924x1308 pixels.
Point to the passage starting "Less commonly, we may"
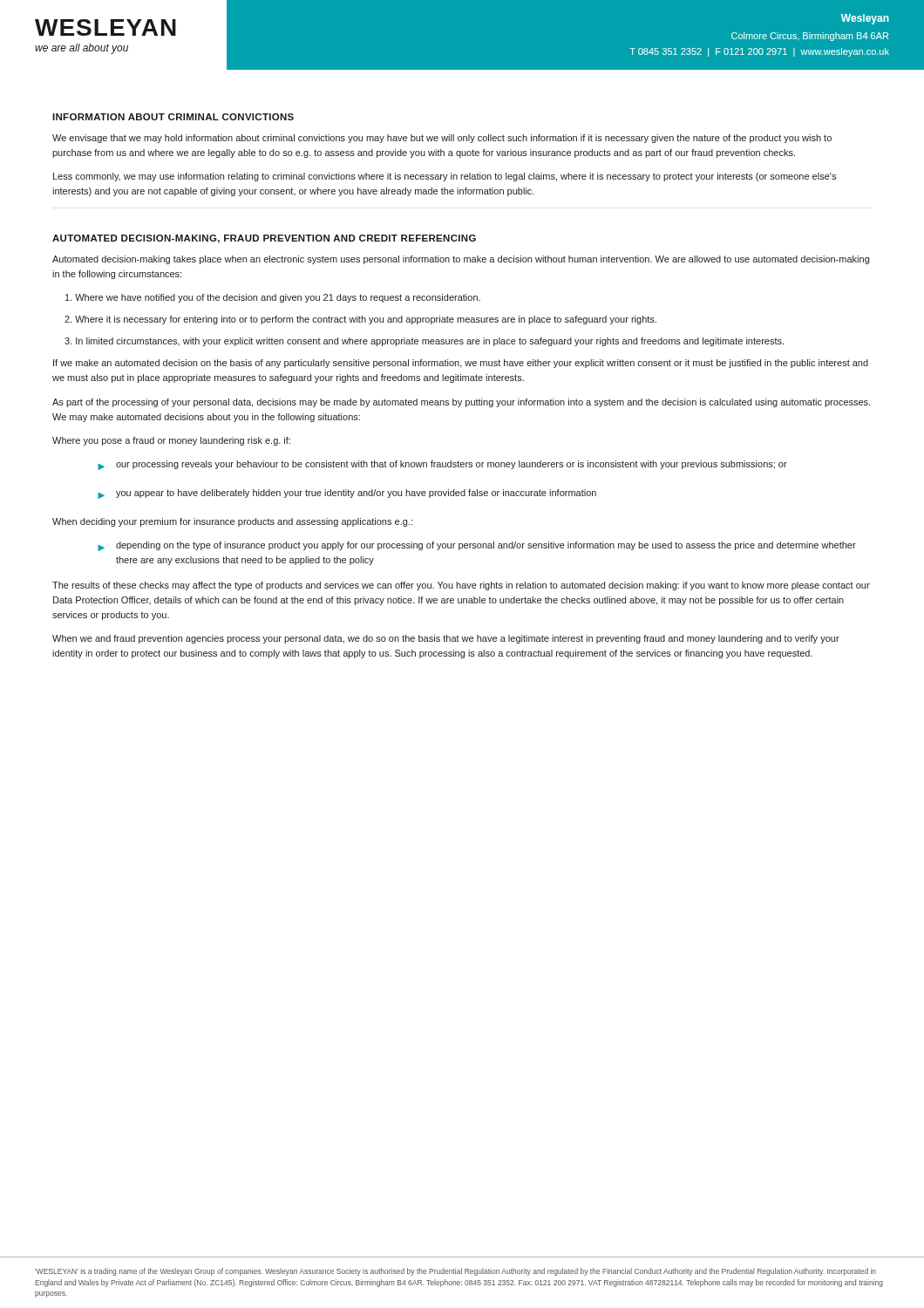[x=444, y=184]
